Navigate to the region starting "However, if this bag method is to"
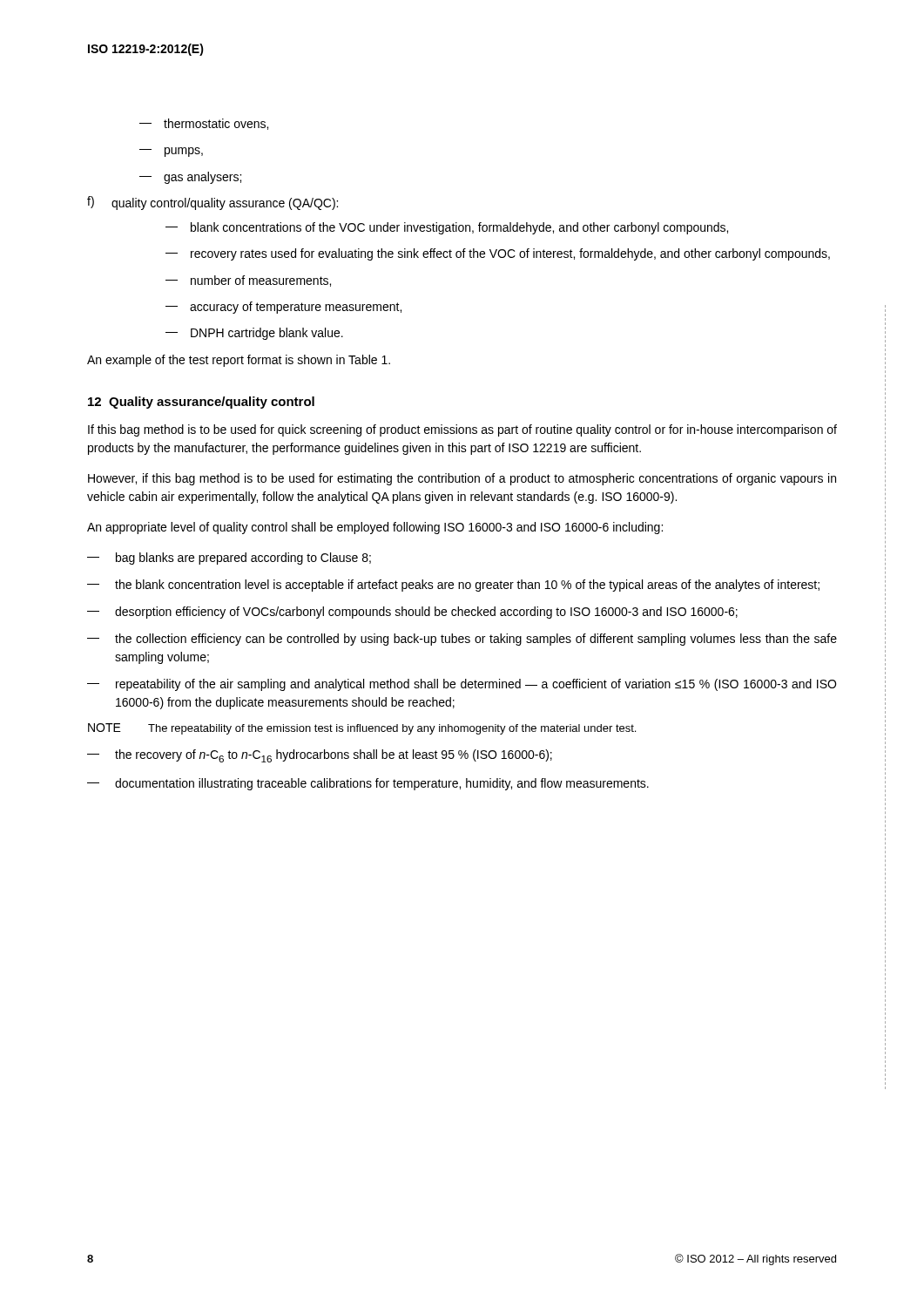 [462, 487]
